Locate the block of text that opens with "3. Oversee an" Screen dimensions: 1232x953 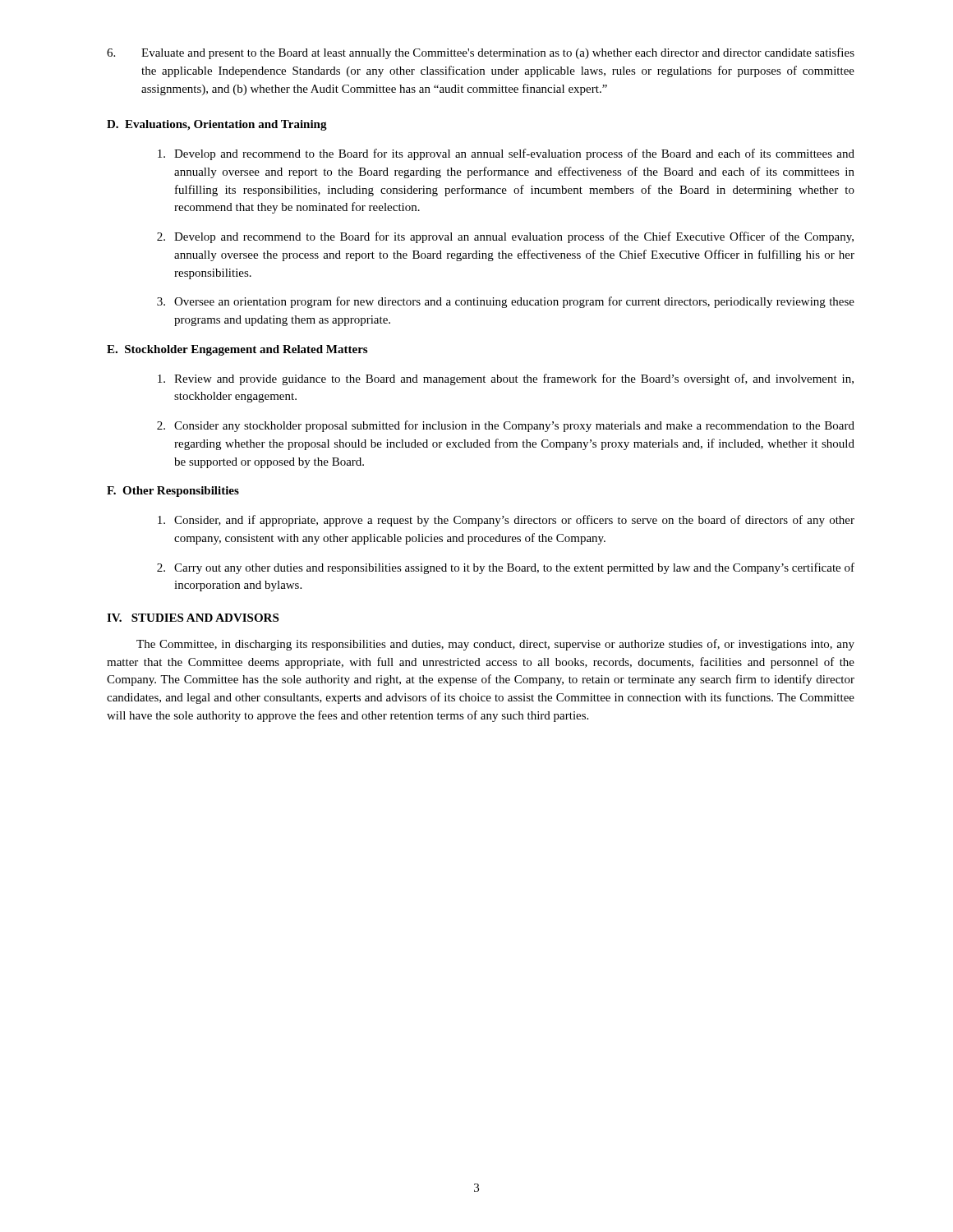495,311
